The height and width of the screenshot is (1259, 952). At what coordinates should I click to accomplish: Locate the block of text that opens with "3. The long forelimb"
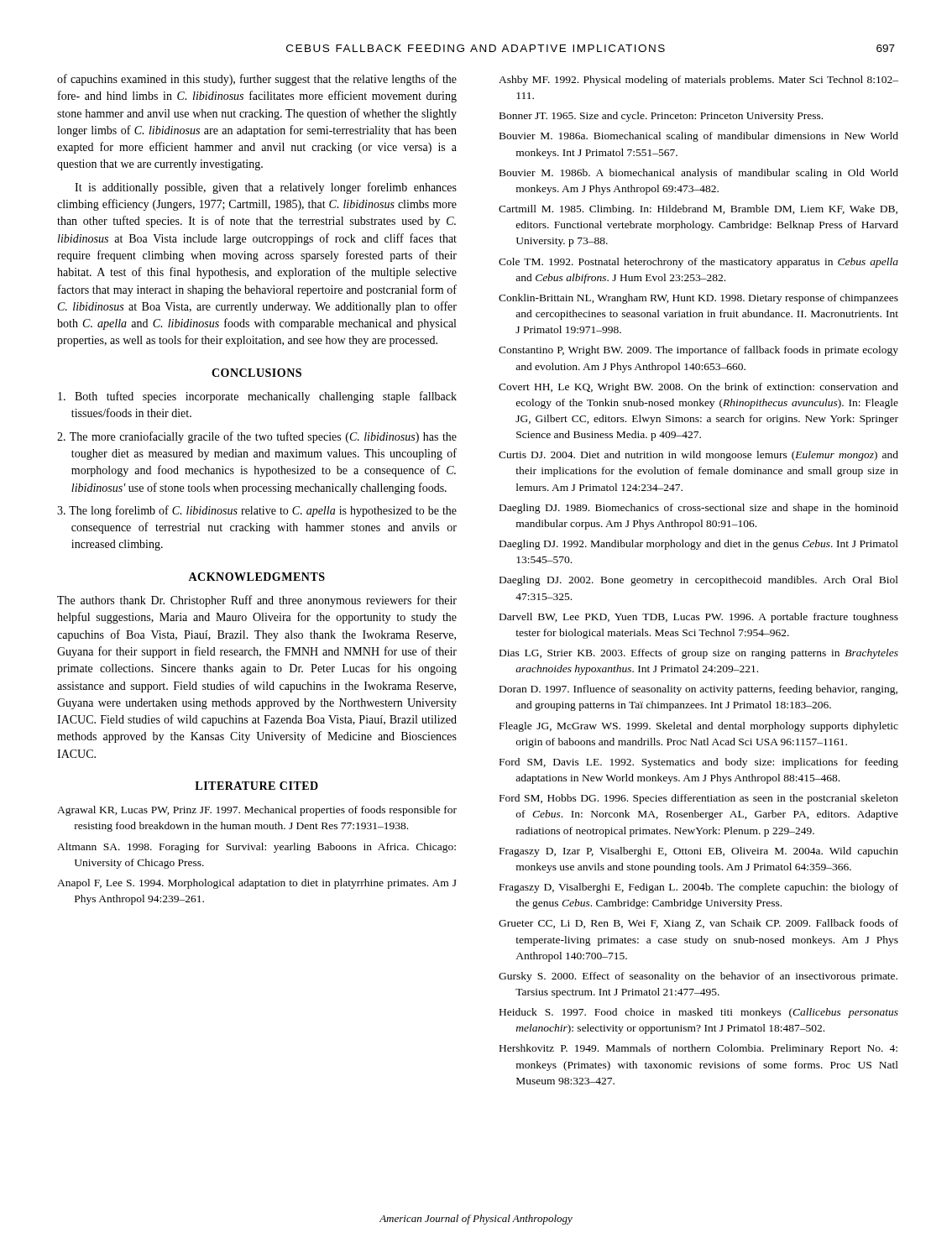(257, 528)
